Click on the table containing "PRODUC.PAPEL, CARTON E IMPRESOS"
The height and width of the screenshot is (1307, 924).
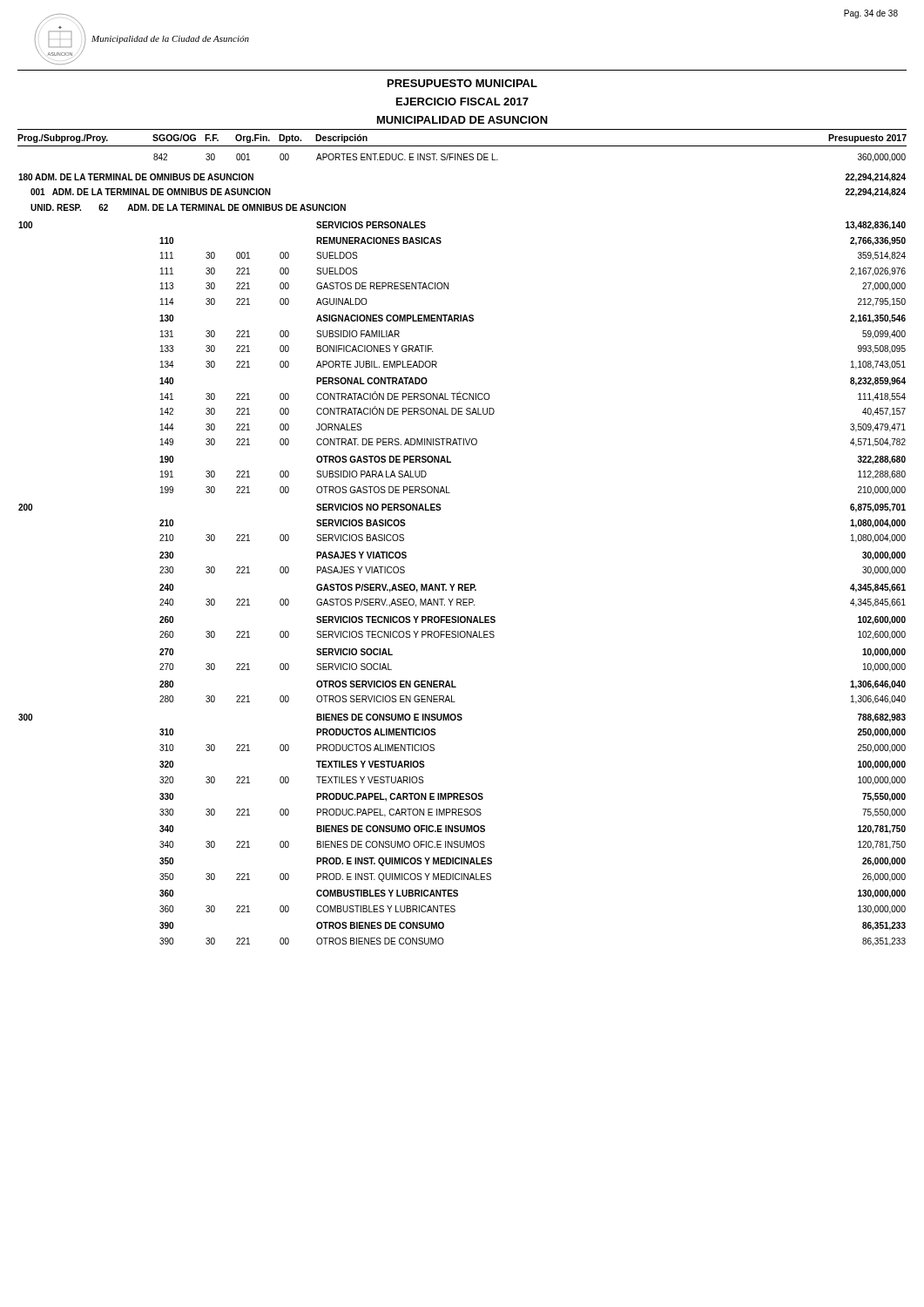462,549
